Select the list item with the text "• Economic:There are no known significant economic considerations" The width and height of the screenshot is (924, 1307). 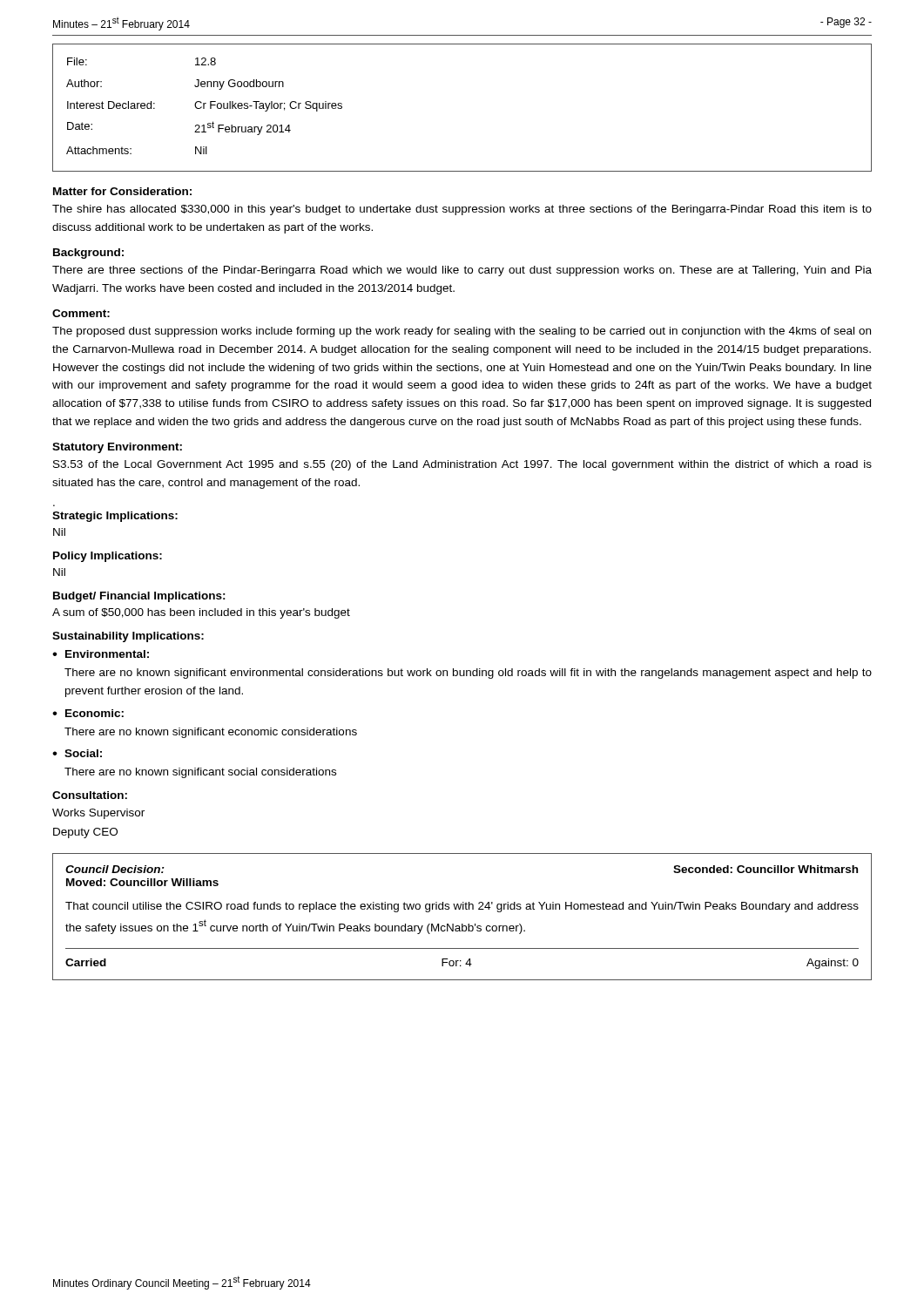pyautogui.click(x=88, y=713)
